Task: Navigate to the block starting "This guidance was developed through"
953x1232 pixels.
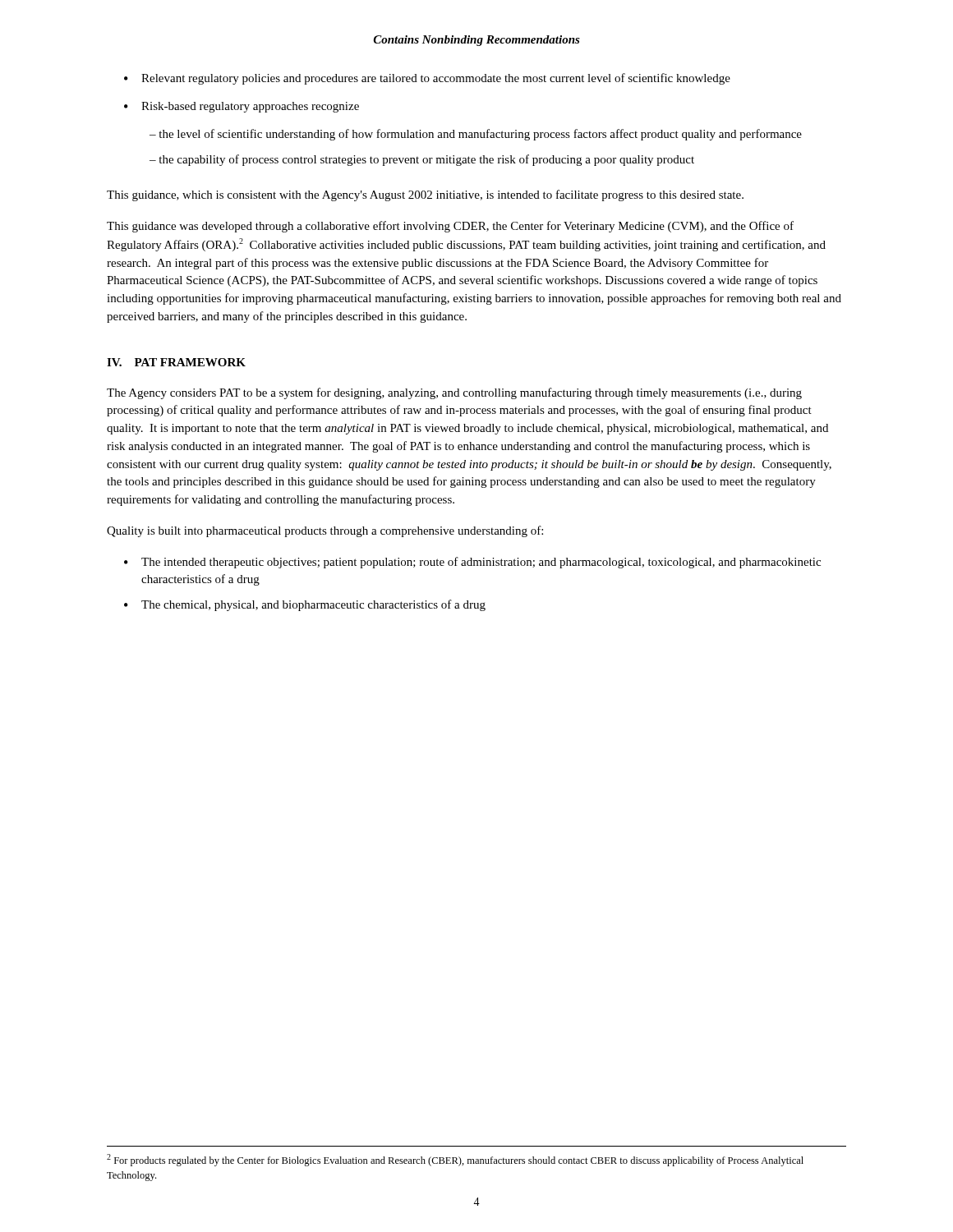Action: [x=474, y=271]
